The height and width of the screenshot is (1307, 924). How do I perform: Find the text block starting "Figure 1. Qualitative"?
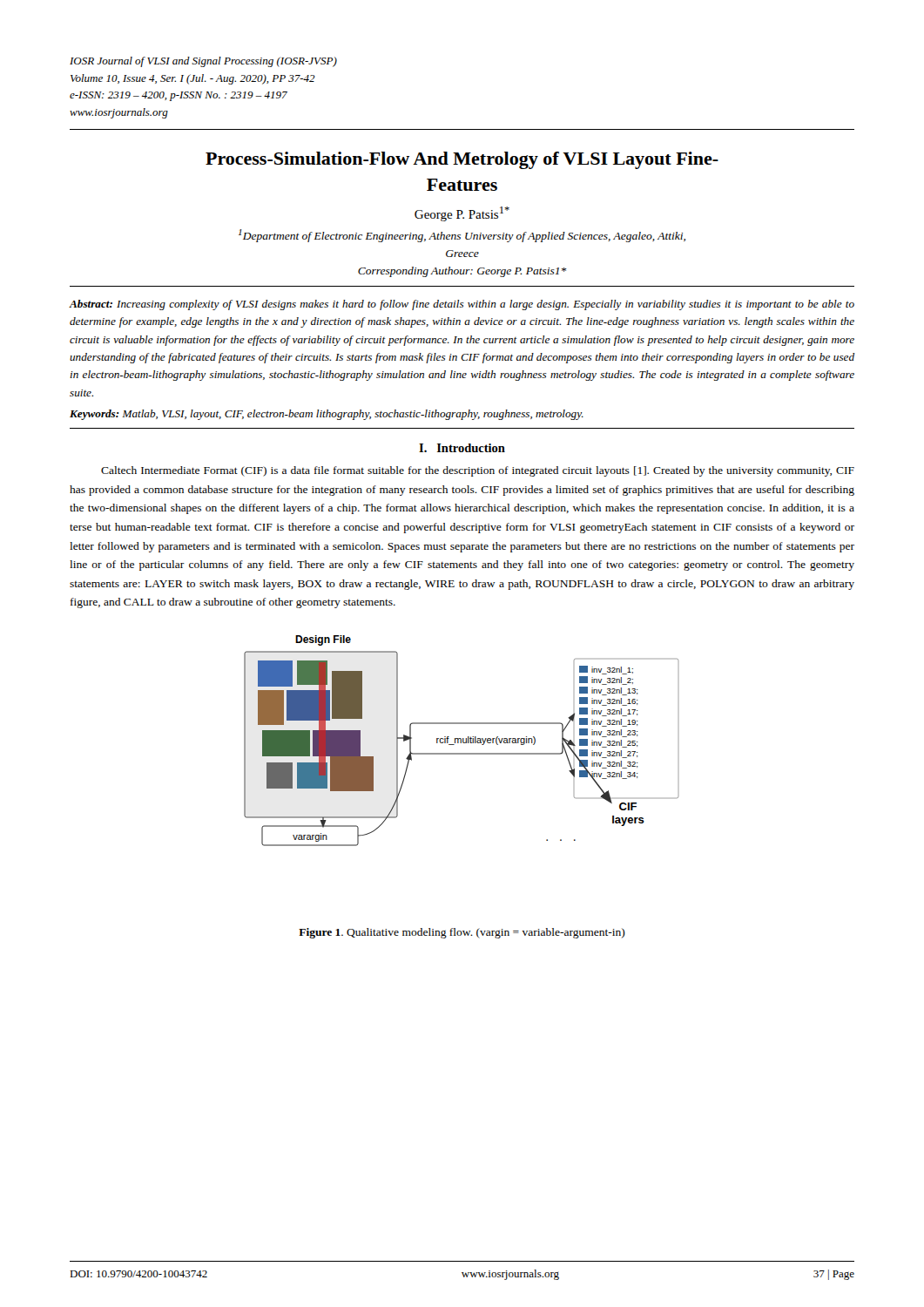point(462,932)
